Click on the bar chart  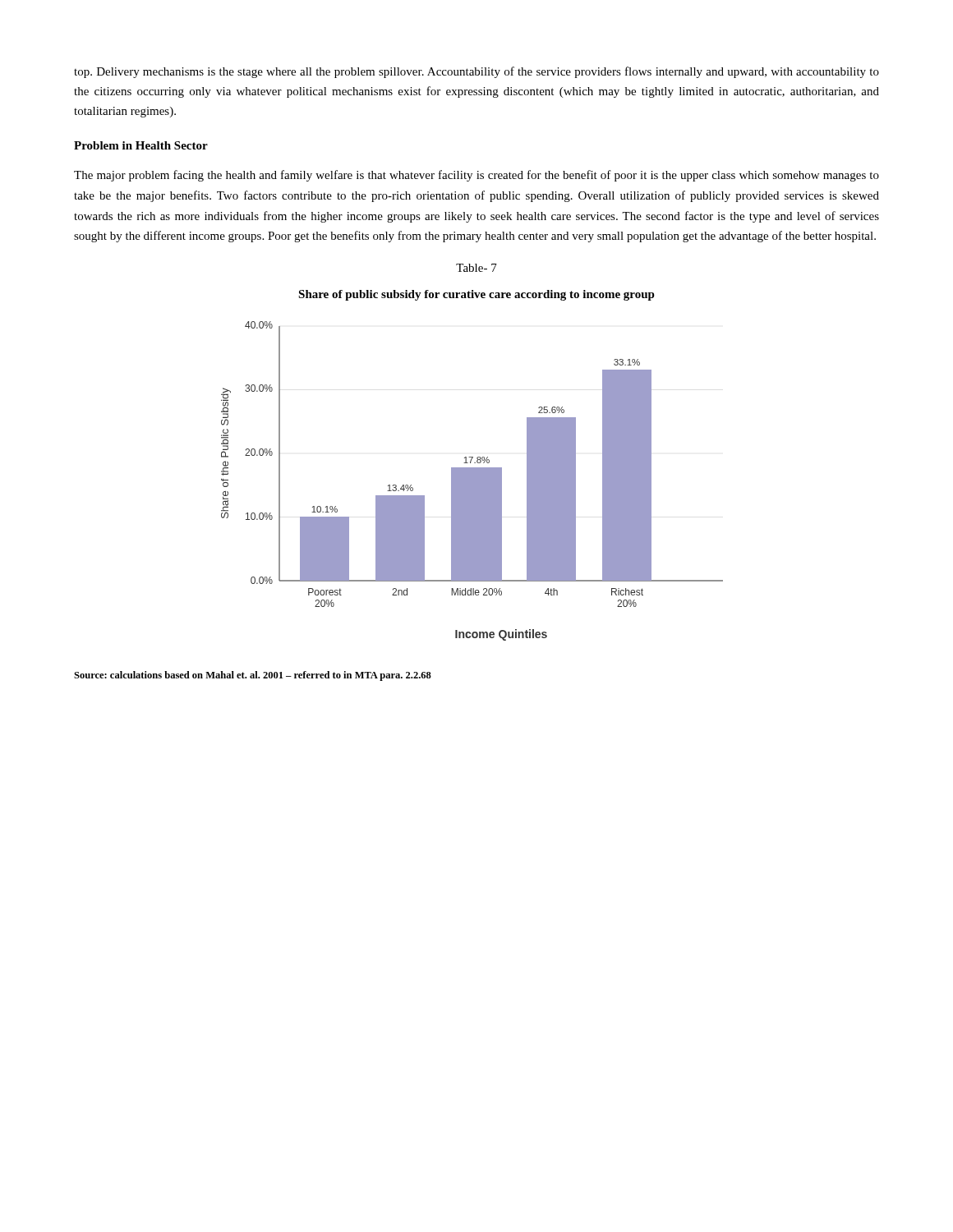[476, 484]
